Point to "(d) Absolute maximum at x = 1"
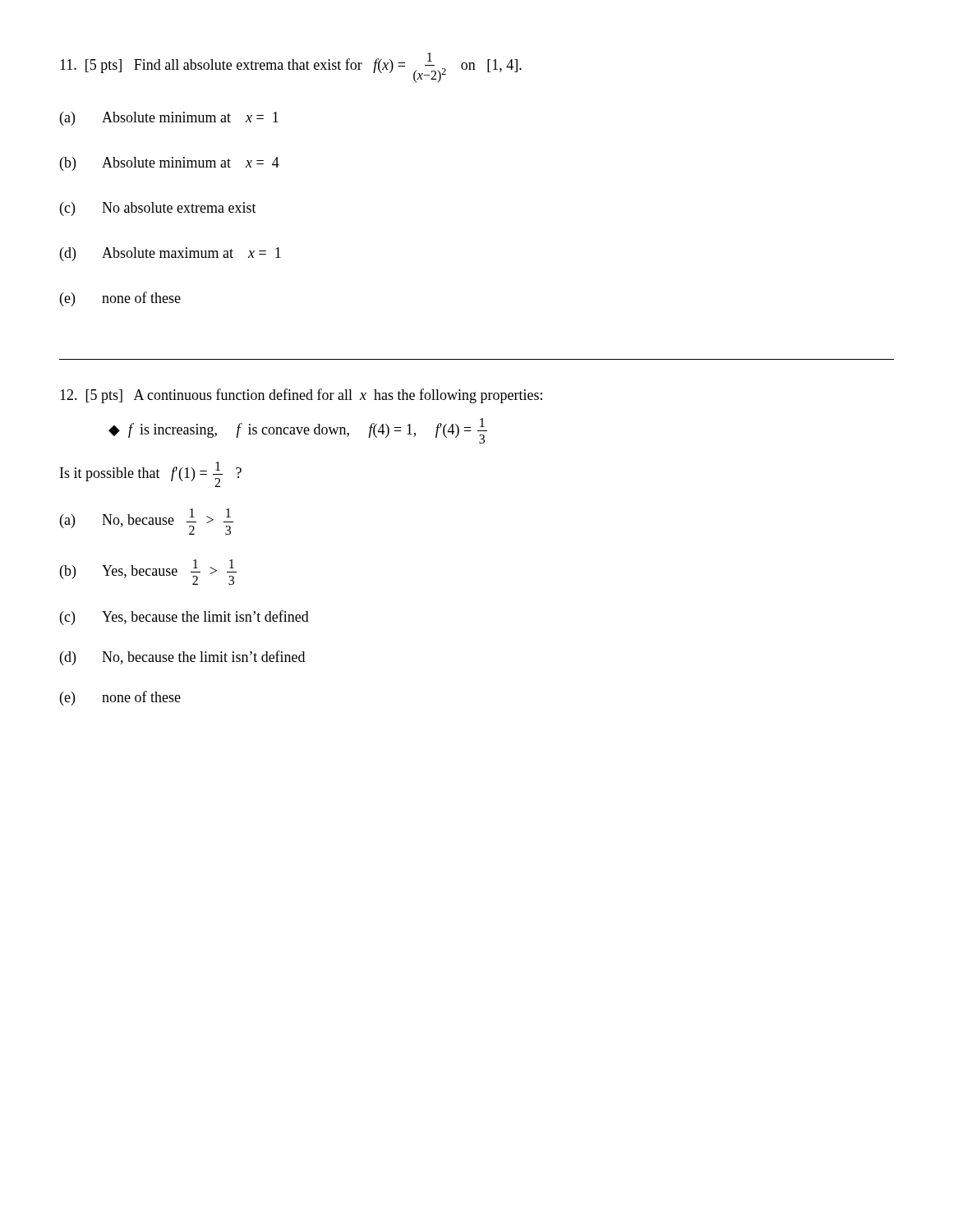 pos(170,253)
